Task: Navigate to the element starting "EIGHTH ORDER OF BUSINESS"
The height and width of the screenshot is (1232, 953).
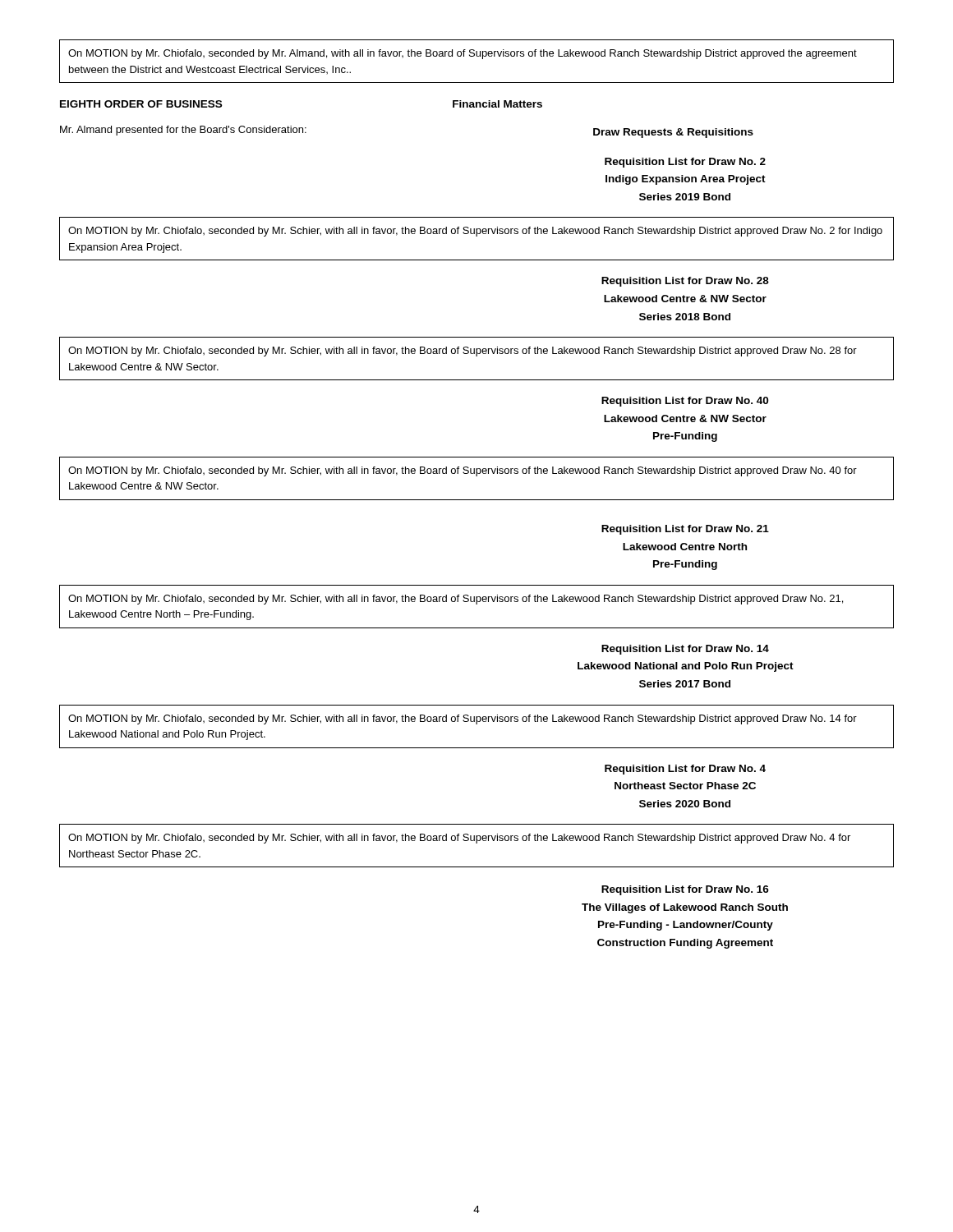Action: (141, 104)
